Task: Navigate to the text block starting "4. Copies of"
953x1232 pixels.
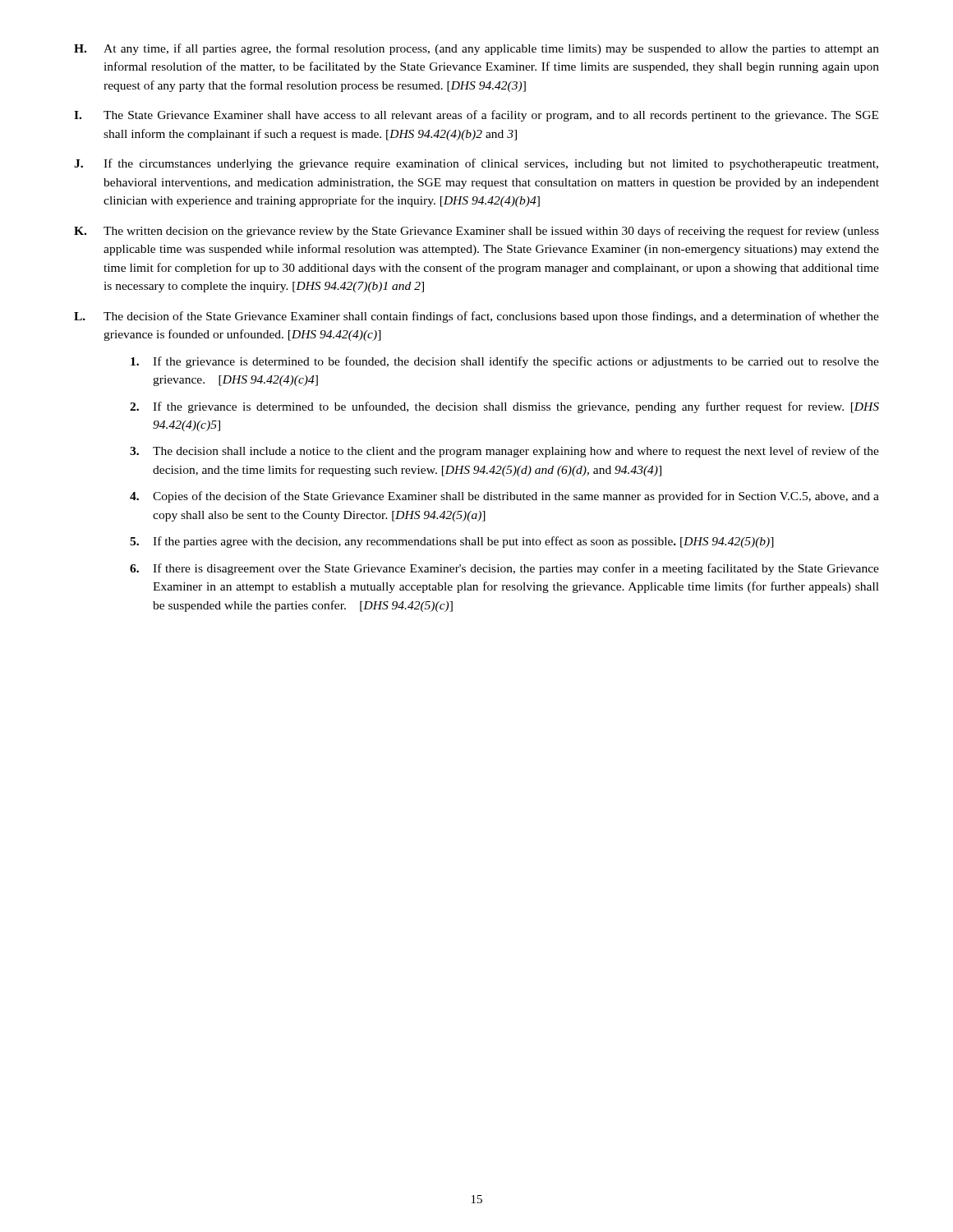Action: [504, 506]
